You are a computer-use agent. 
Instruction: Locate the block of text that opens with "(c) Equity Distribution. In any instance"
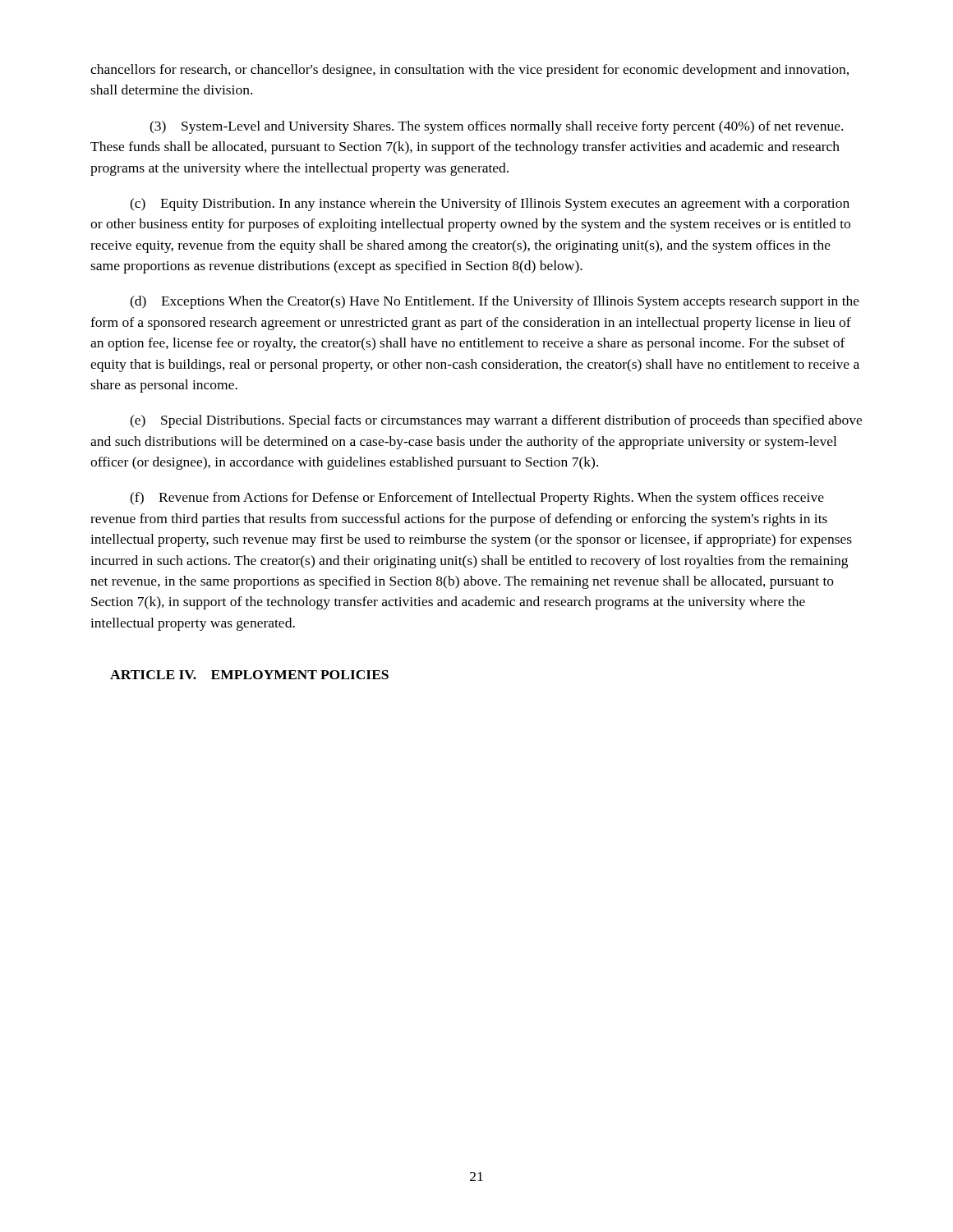[471, 234]
